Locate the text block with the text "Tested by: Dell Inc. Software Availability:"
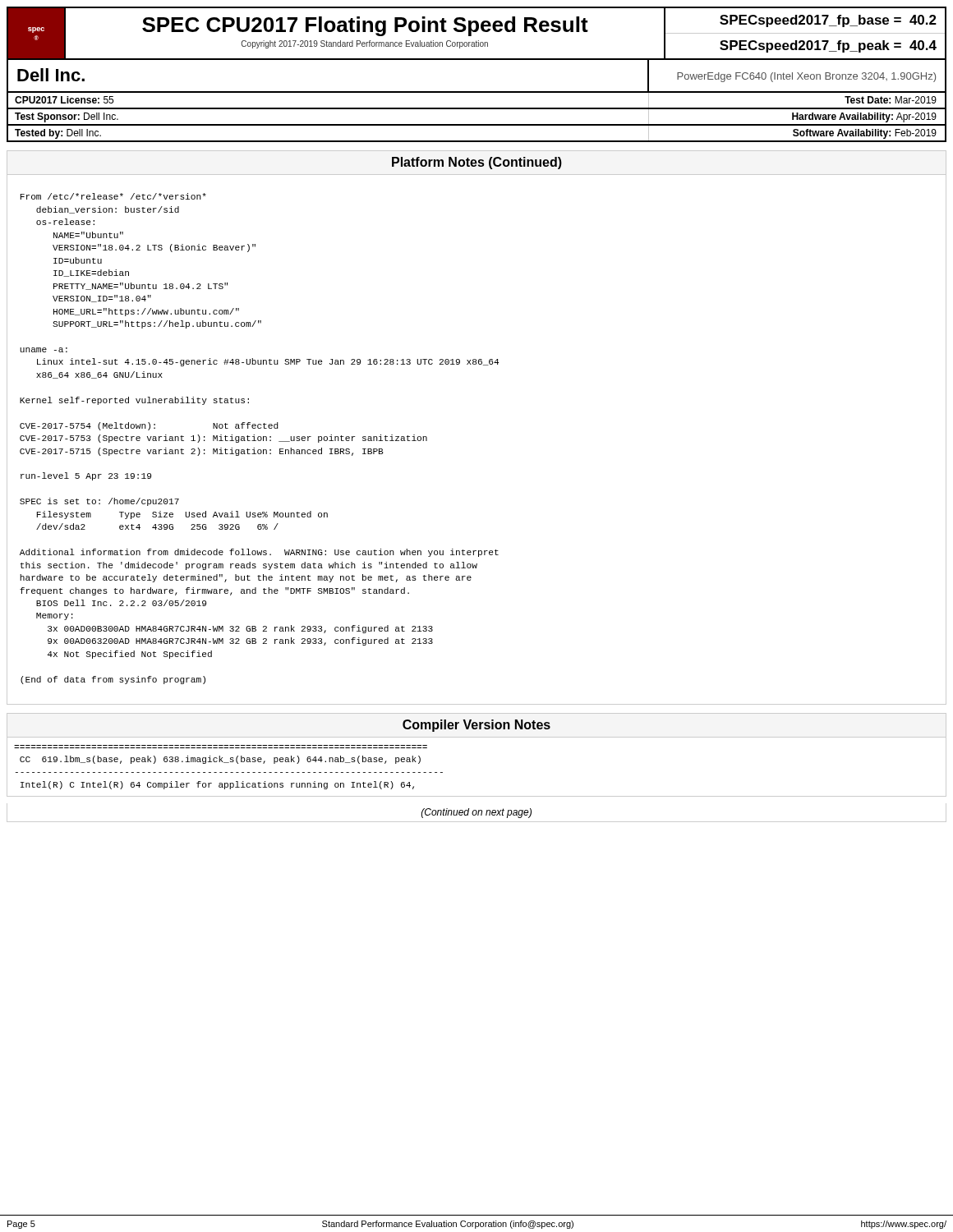This screenshot has width=953, height=1232. click(x=476, y=133)
